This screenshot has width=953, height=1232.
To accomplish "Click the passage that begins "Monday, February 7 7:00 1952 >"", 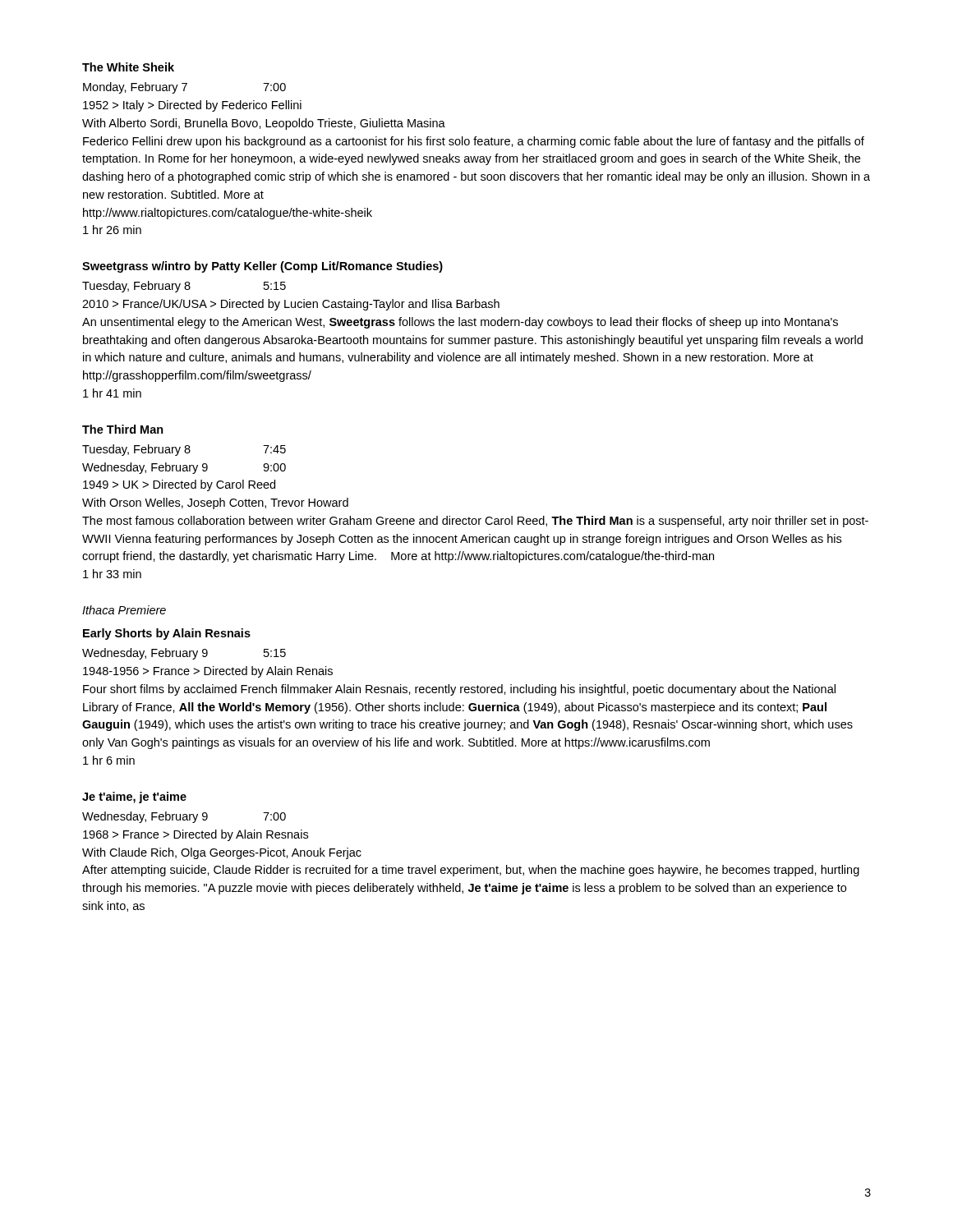I will (476, 159).
